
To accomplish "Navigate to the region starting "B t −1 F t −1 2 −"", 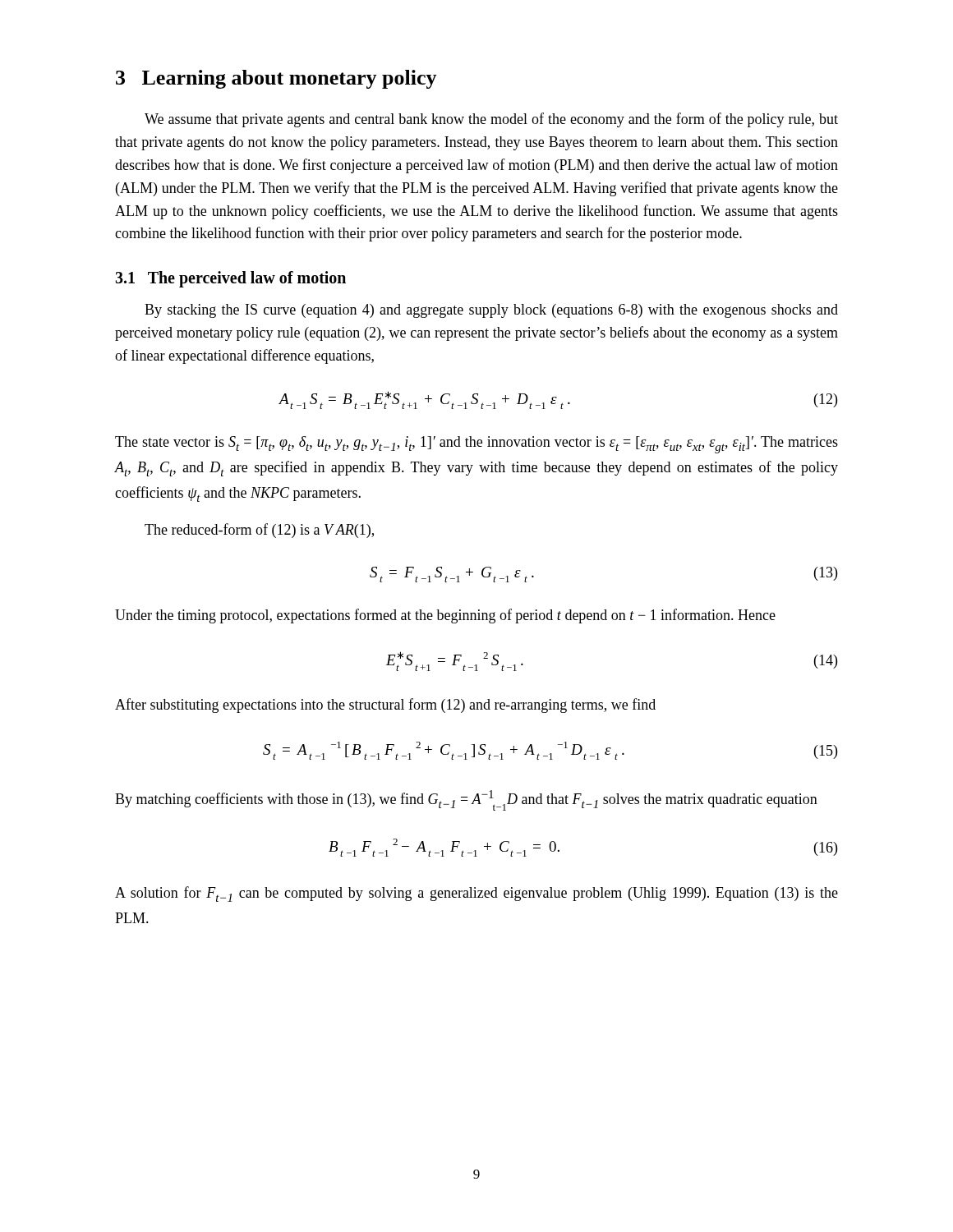I will point(476,848).
